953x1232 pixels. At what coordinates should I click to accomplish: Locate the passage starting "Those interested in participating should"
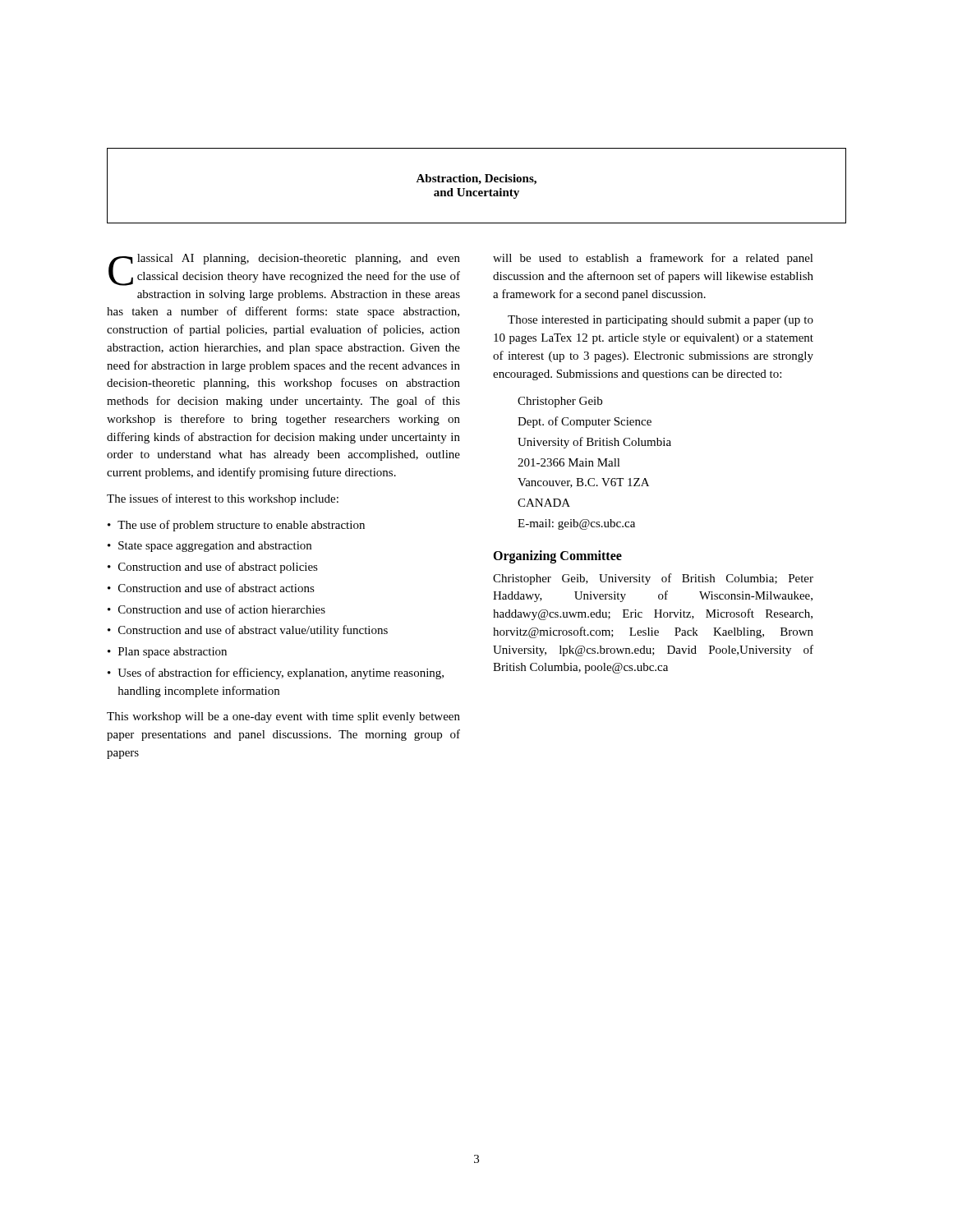(x=653, y=346)
